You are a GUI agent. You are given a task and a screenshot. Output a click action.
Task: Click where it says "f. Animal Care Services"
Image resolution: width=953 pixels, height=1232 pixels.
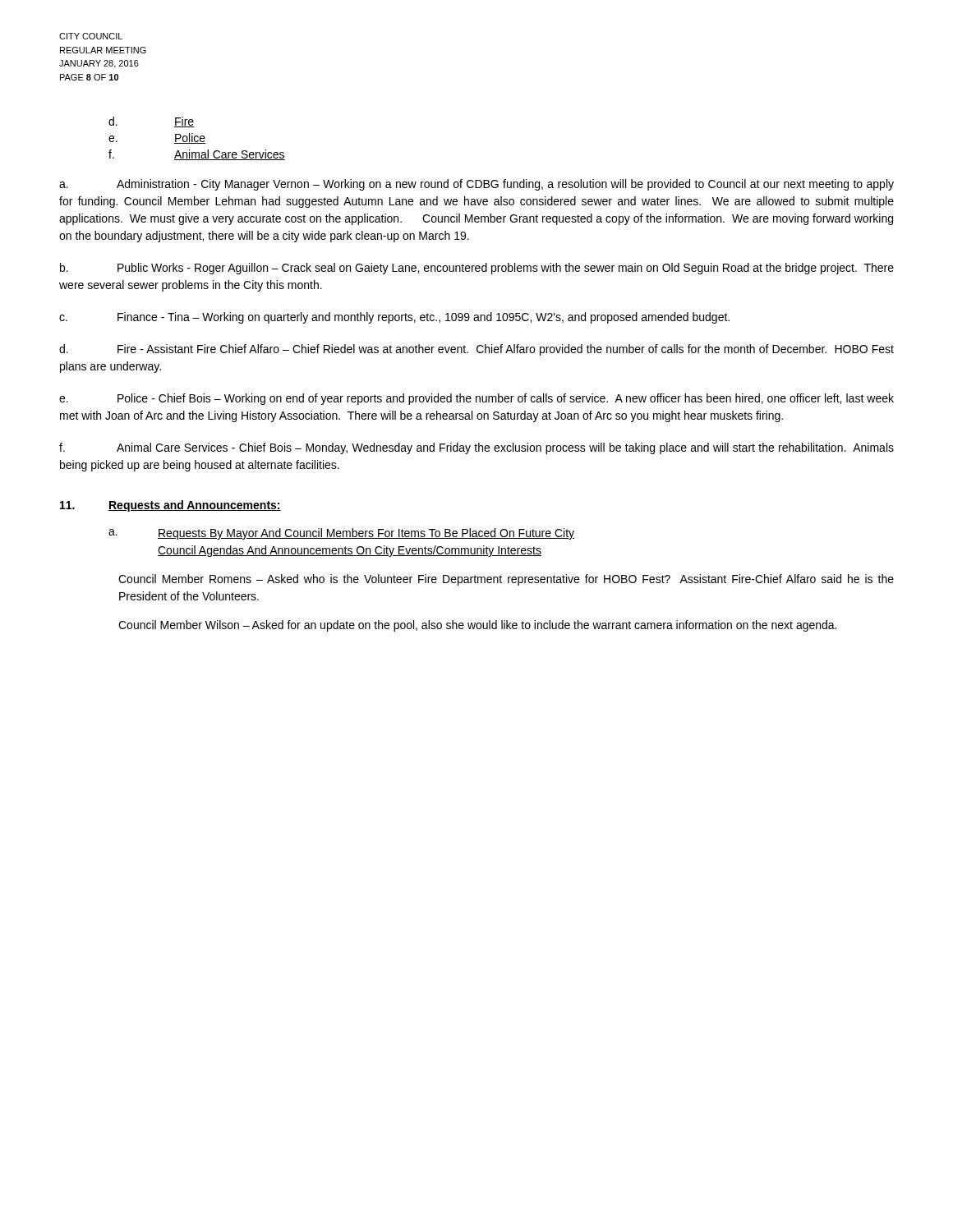pos(172,154)
